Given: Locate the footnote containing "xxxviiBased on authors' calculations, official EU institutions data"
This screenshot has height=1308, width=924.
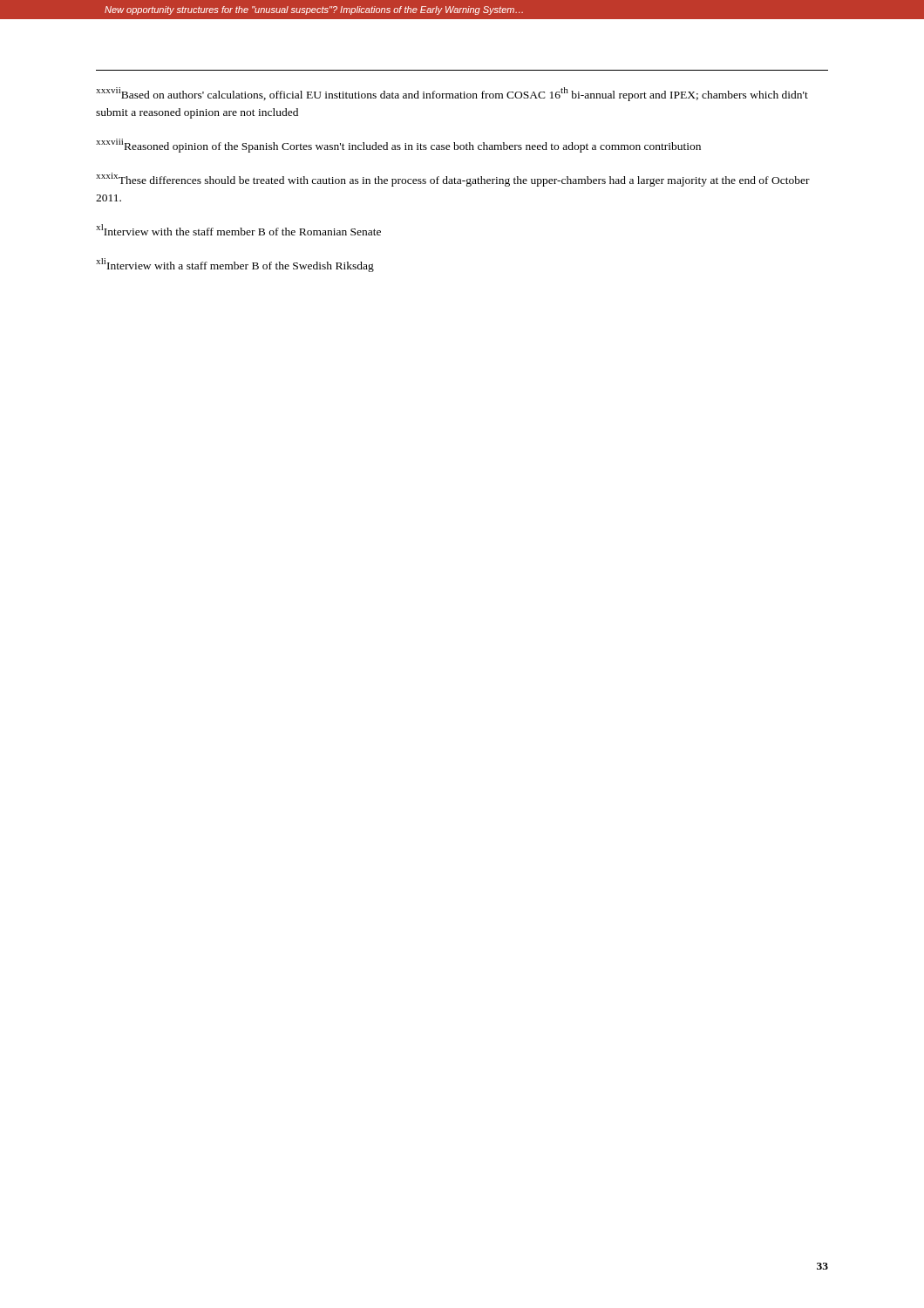Looking at the screenshot, I should click(452, 102).
